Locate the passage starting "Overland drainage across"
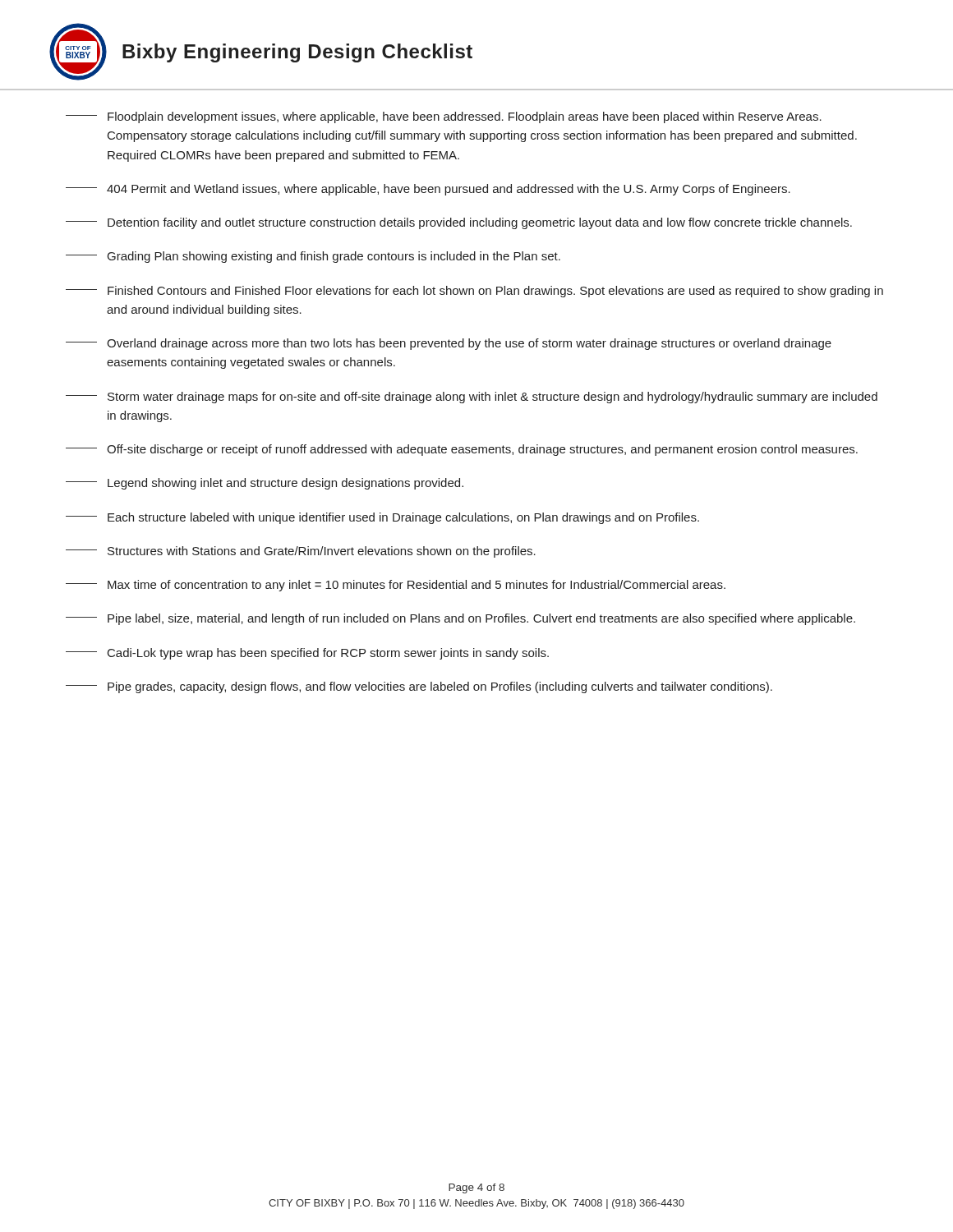 tap(476, 353)
